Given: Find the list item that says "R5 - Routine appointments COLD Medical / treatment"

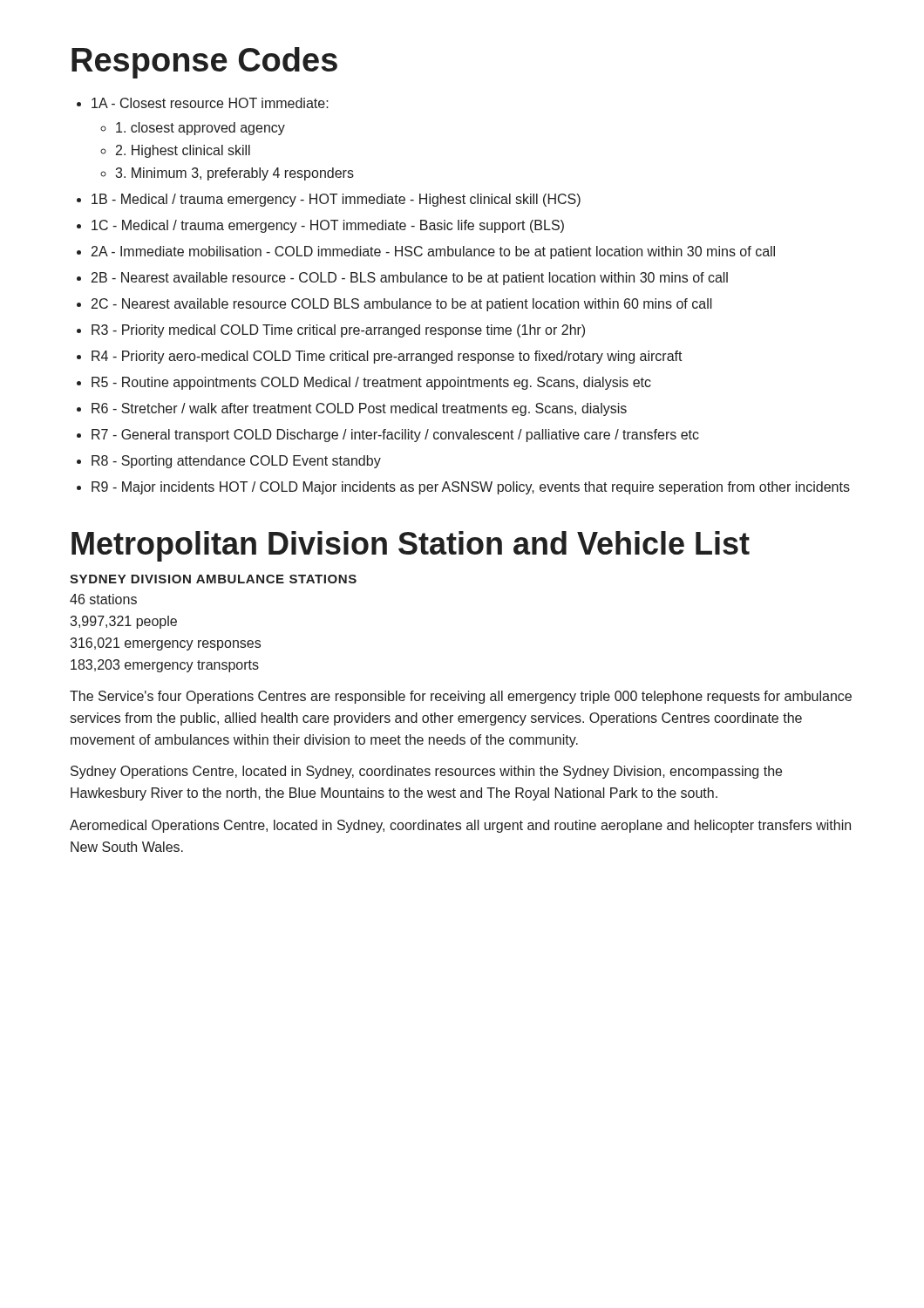Looking at the screenshot, I should coord(472,383).
